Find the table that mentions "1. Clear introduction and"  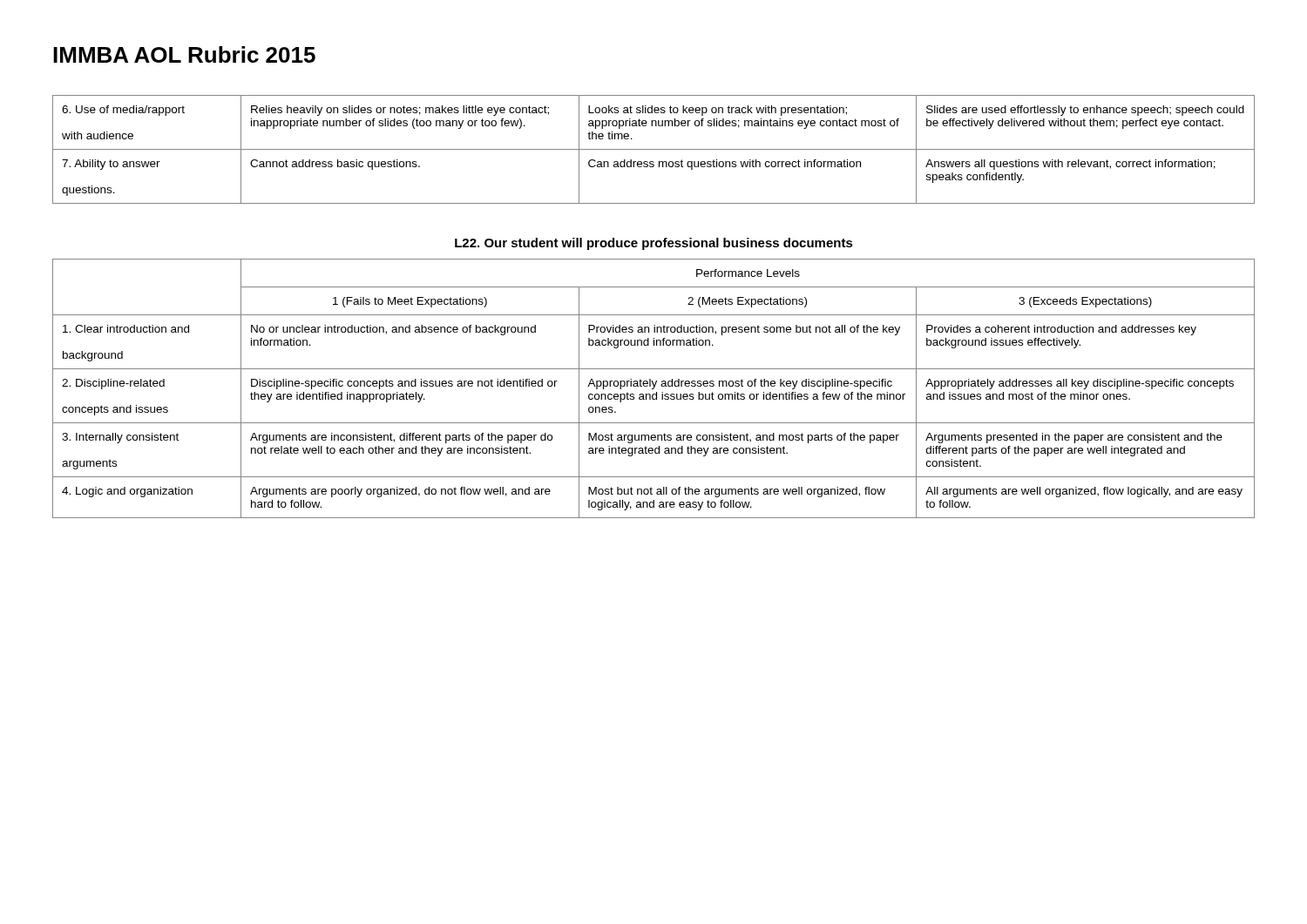654,388
